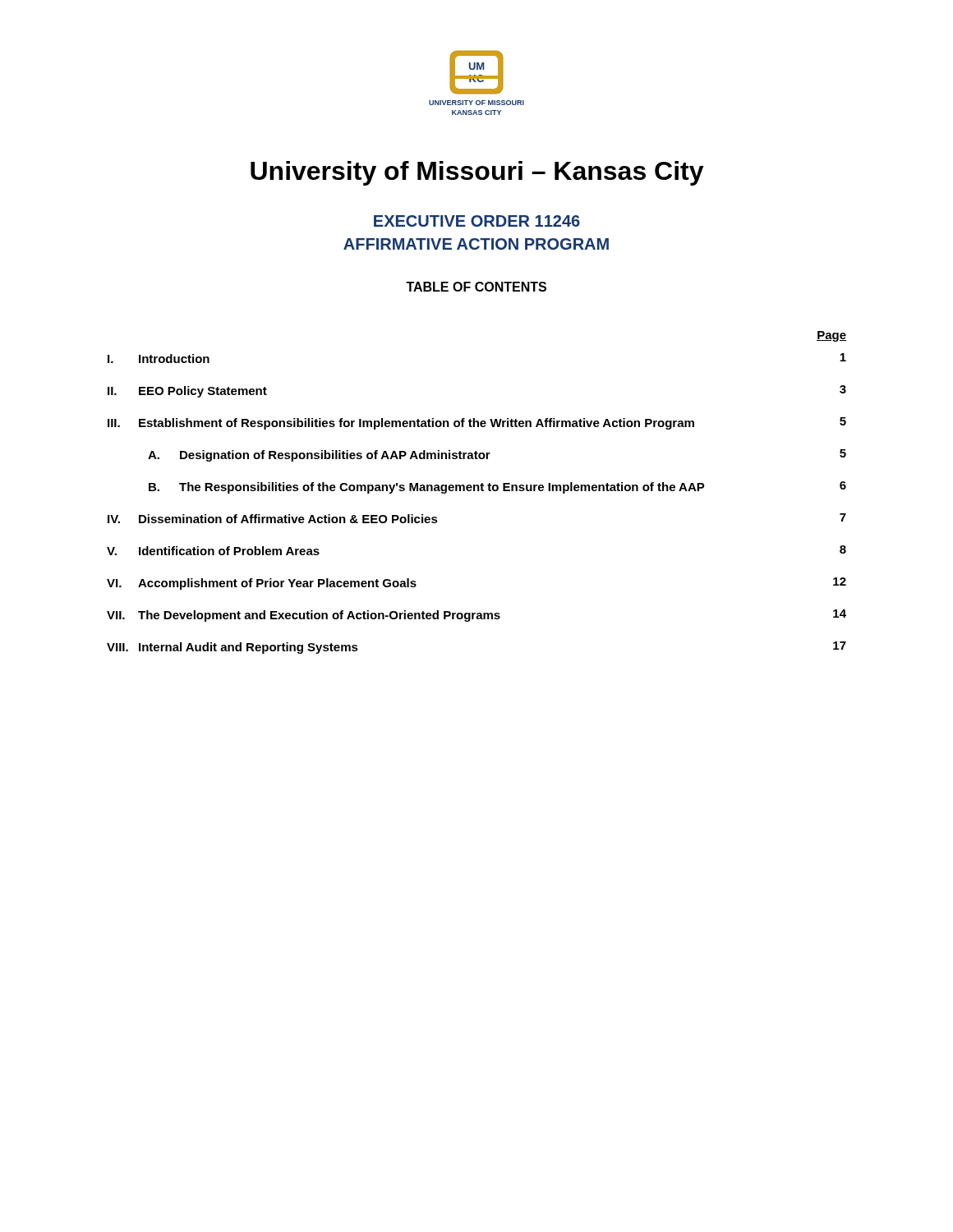This screenshot has height=1232, width=953.
Task: Find "VI. Accomplishment of Prior Year Placement Goals 12" on this page
Action: (x=277, y=584)
